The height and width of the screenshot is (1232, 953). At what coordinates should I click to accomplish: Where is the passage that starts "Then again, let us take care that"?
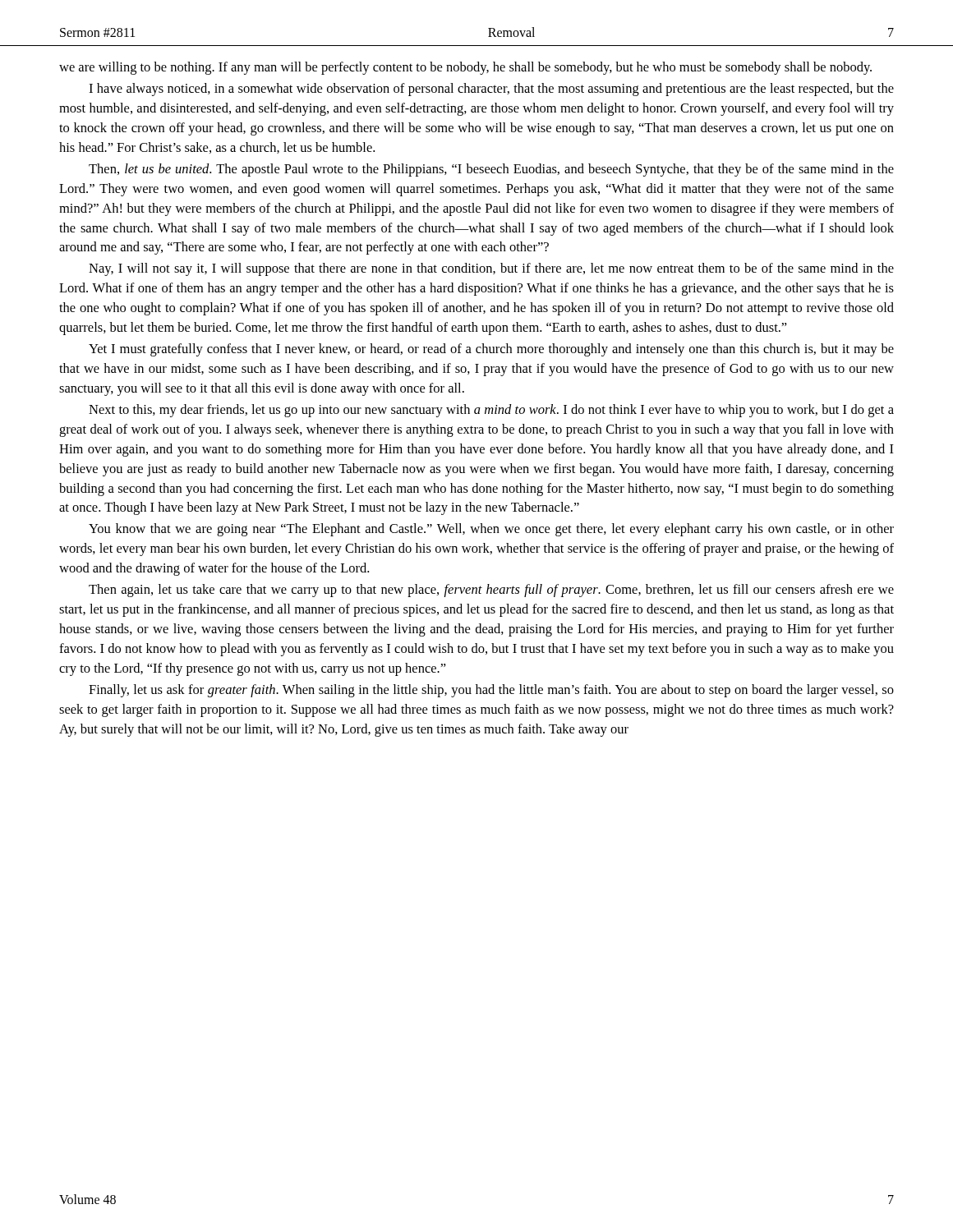[x=476, y=629]
